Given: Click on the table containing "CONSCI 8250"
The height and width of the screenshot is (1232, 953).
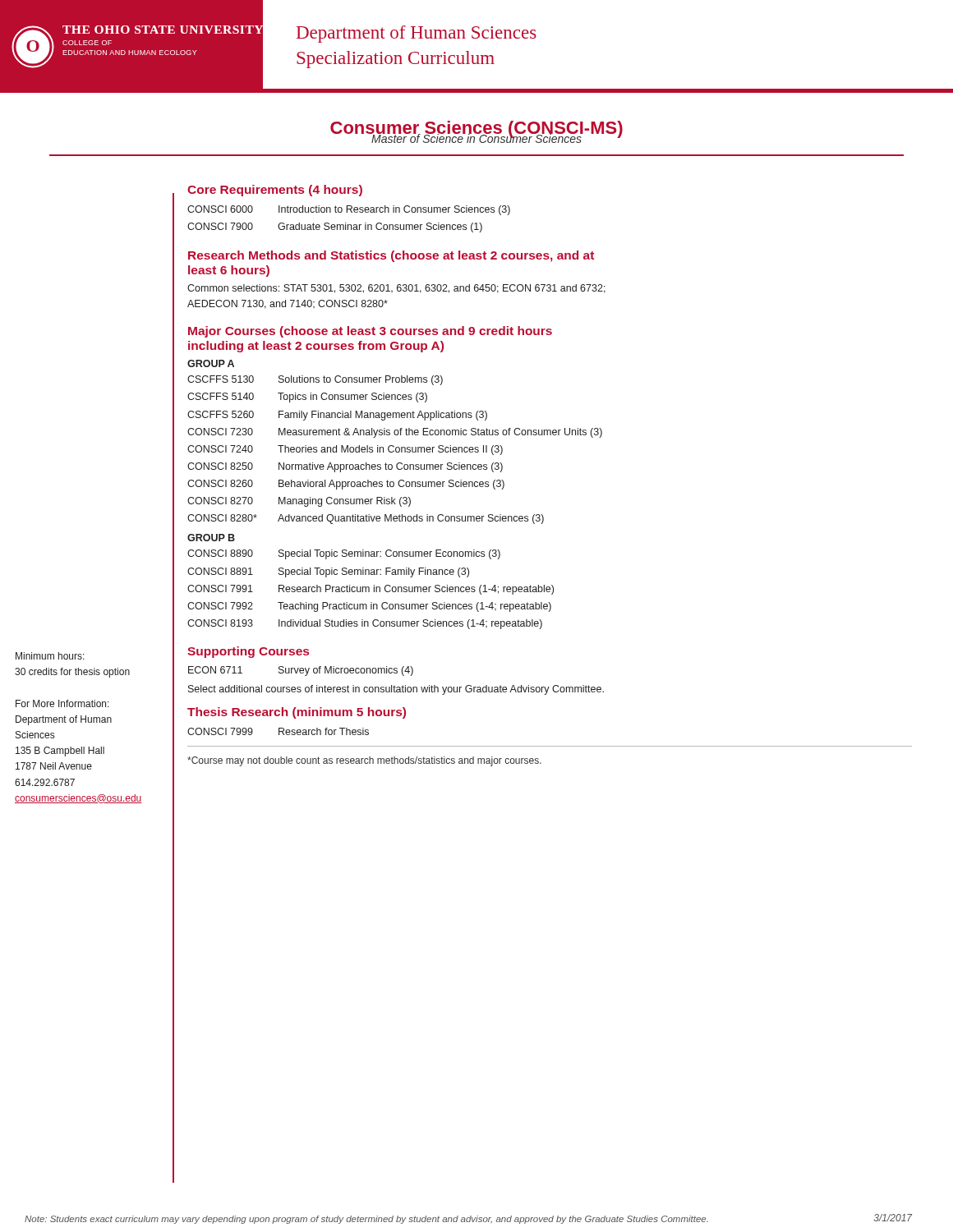Looking at the screenshot, I should pyautogui.click(x=550, y=449).
